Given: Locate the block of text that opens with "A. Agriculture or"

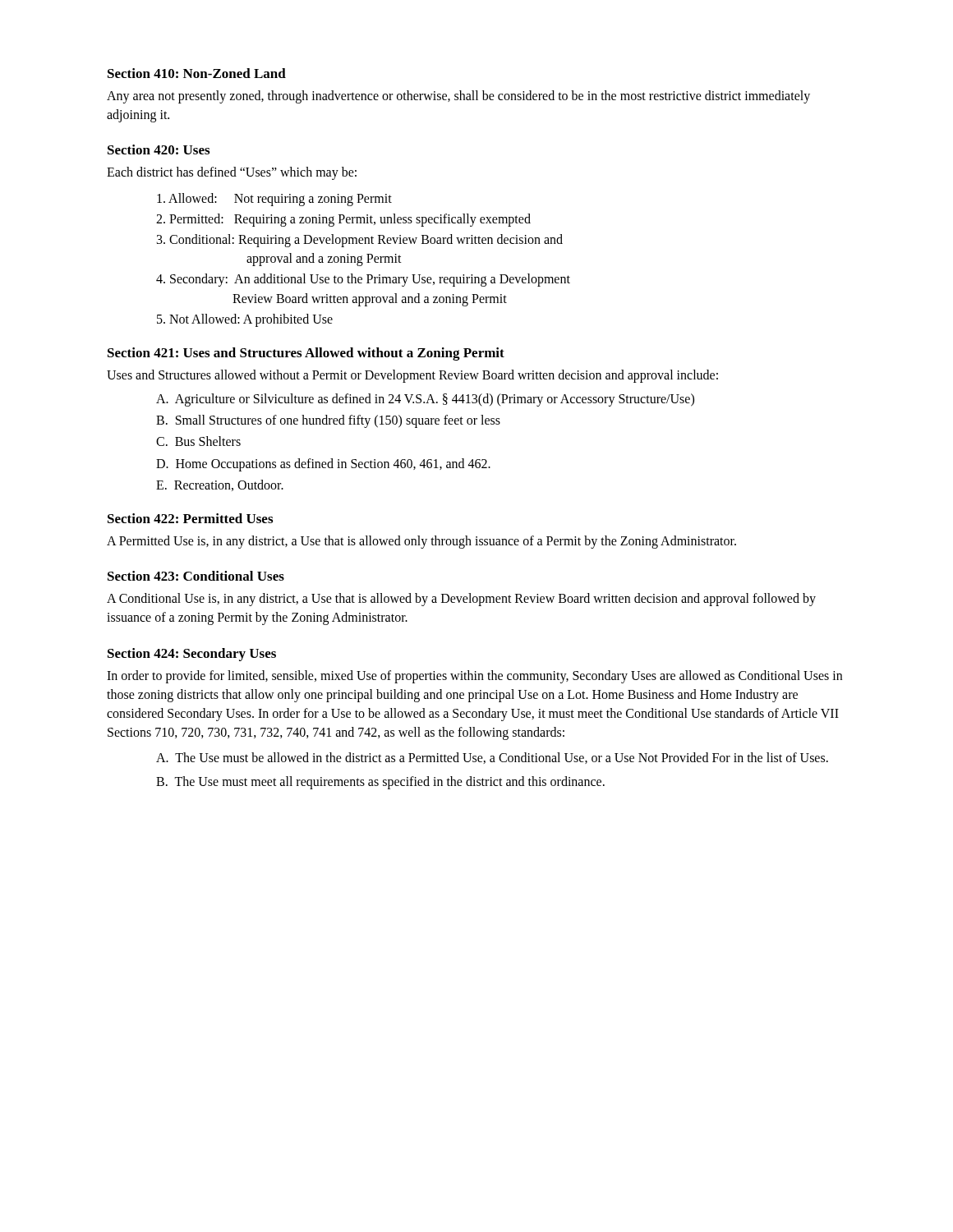Looking at the screenshot, I should coord(425,399).
